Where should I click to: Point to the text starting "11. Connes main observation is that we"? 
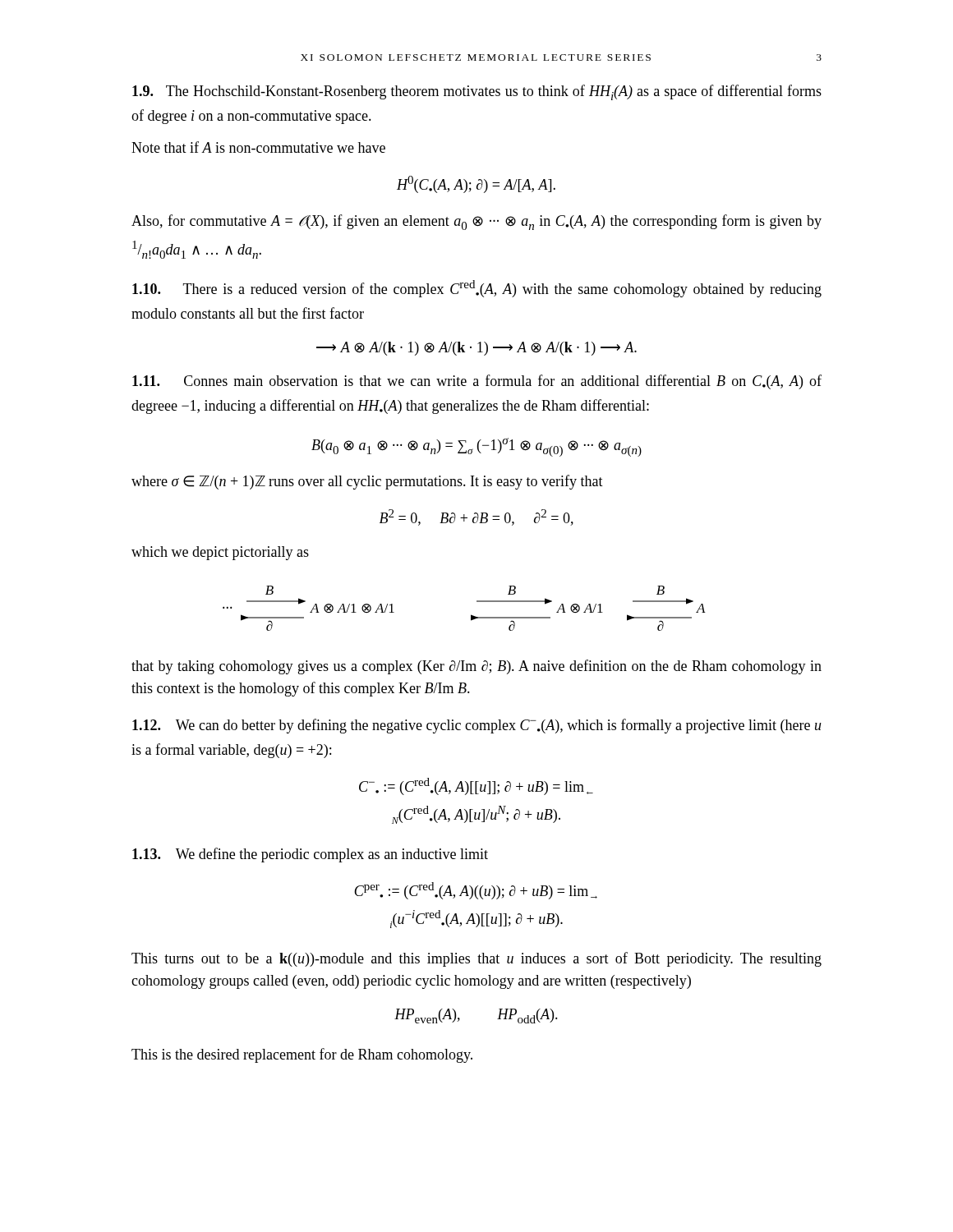tap(476, 395)
